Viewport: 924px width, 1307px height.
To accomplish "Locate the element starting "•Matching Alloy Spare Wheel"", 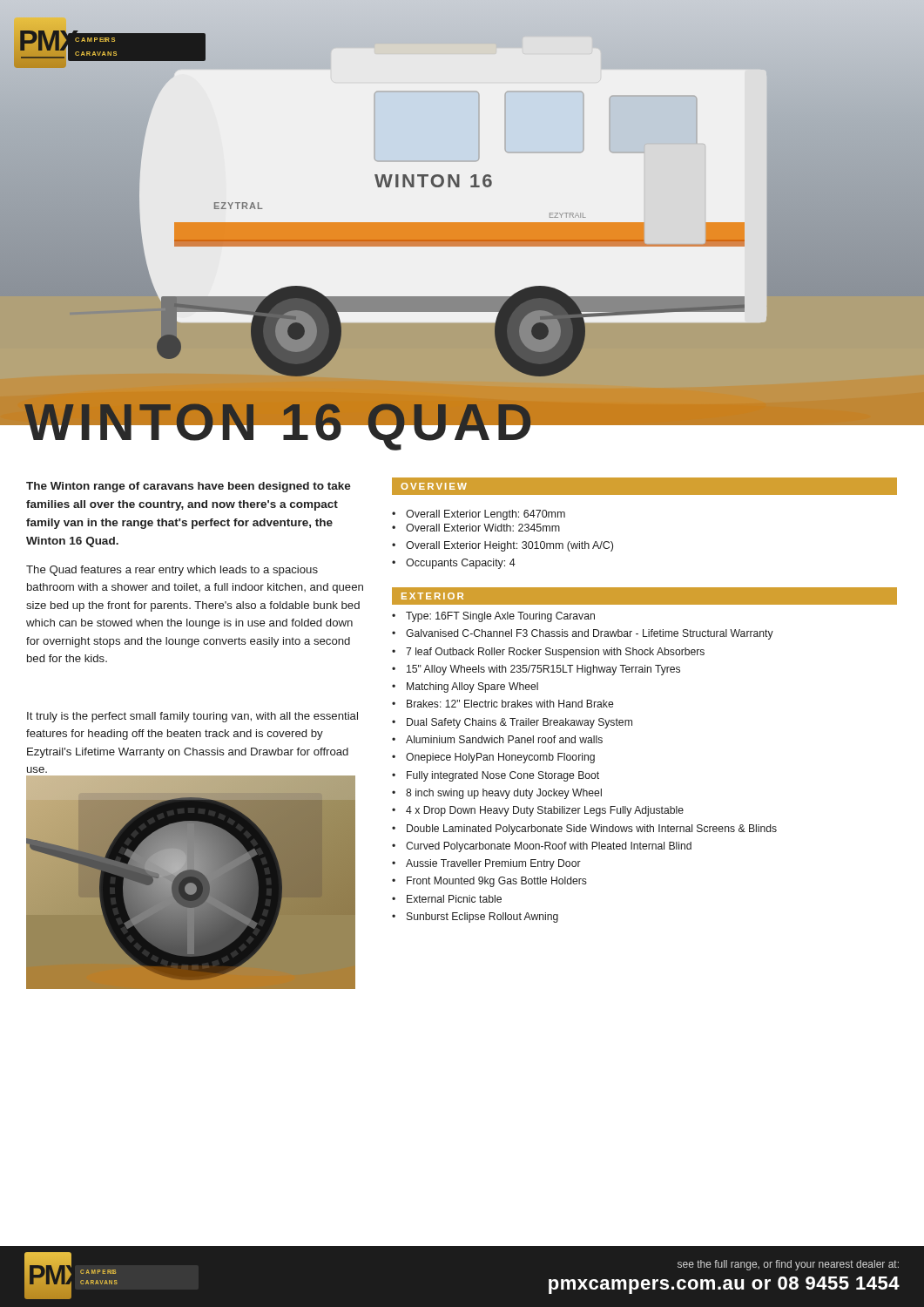I will tap(465, 687).
